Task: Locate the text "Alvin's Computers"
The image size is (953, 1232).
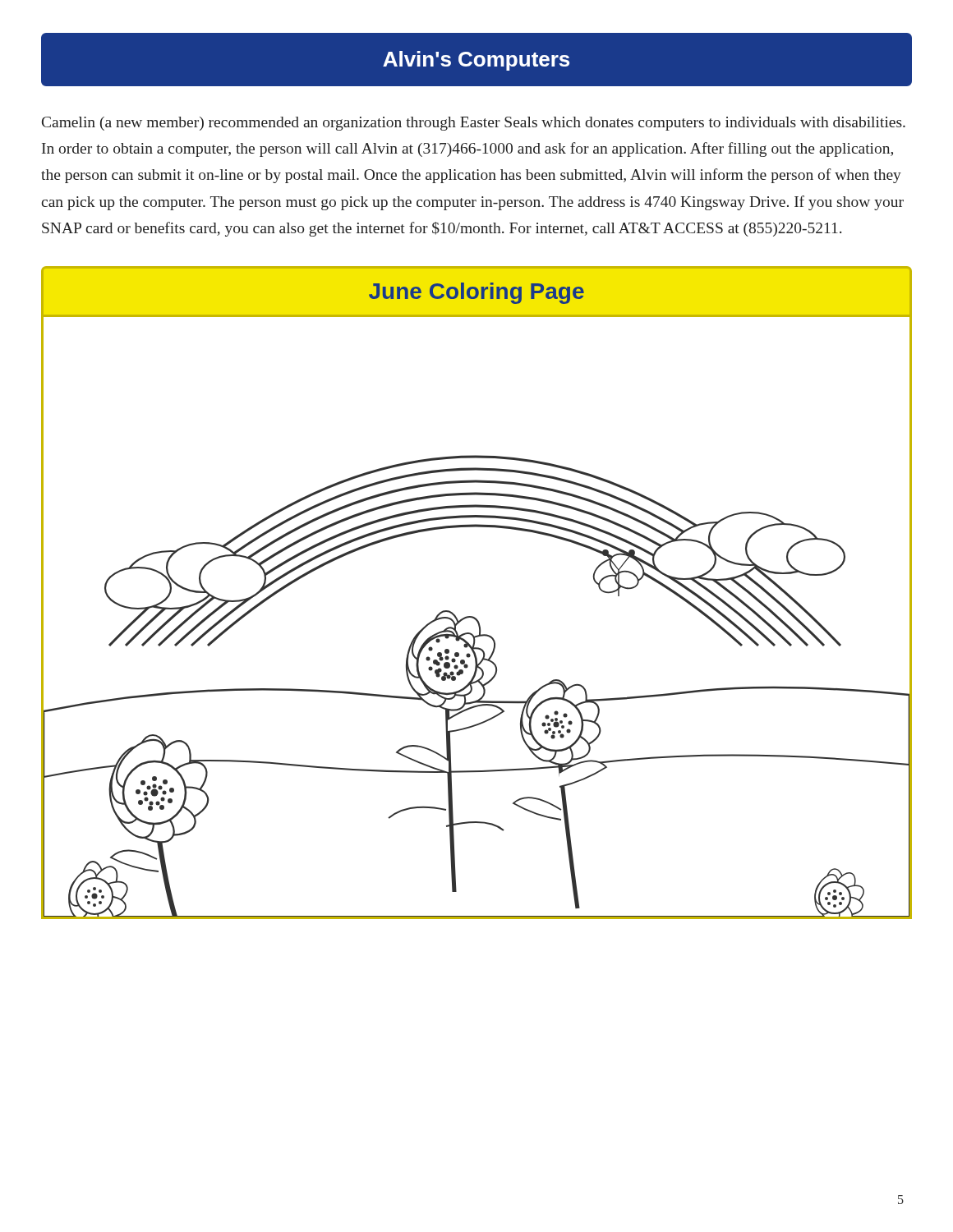Action: (476, 59)
